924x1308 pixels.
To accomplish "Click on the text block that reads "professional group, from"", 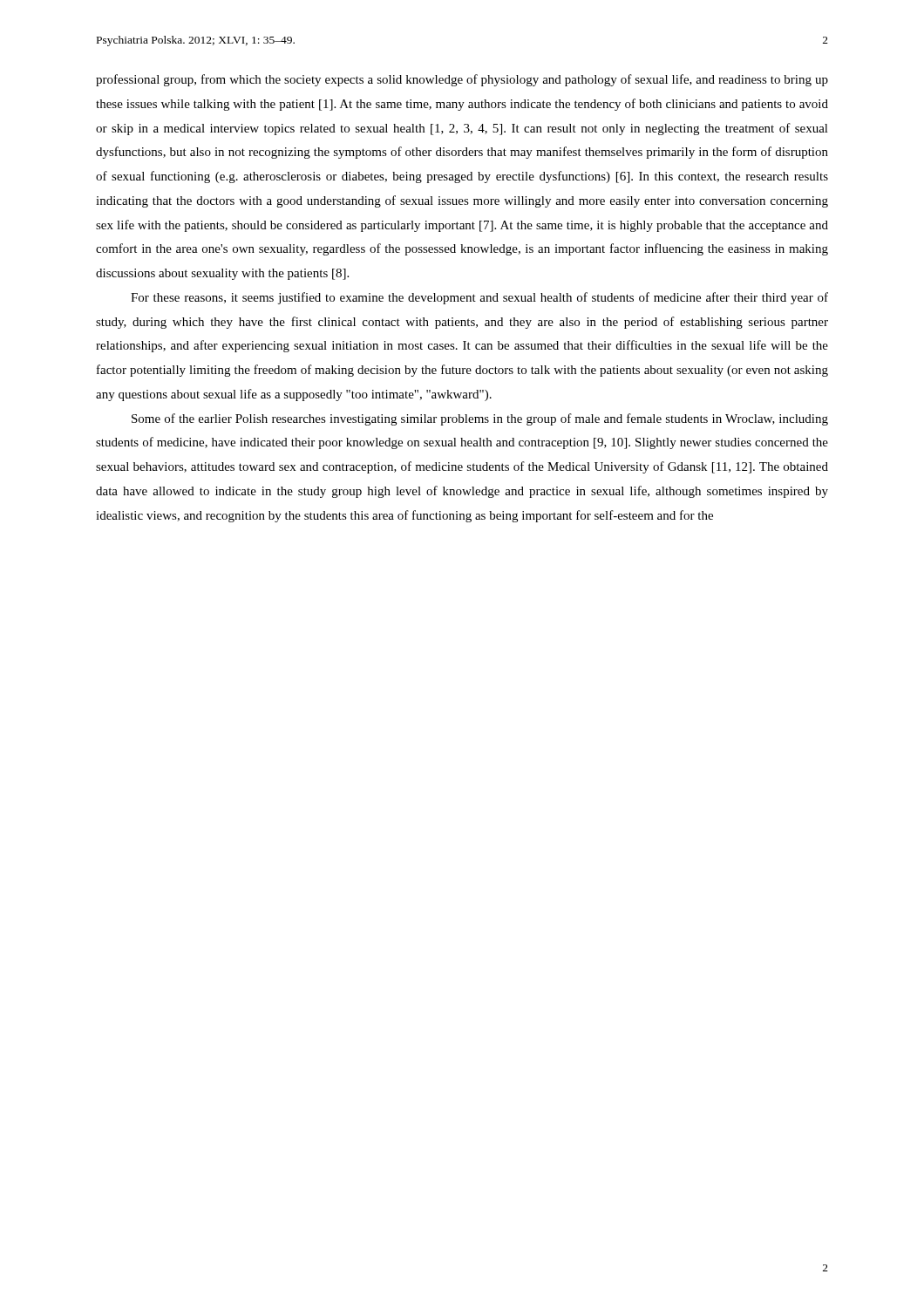I will pos(462,177).
